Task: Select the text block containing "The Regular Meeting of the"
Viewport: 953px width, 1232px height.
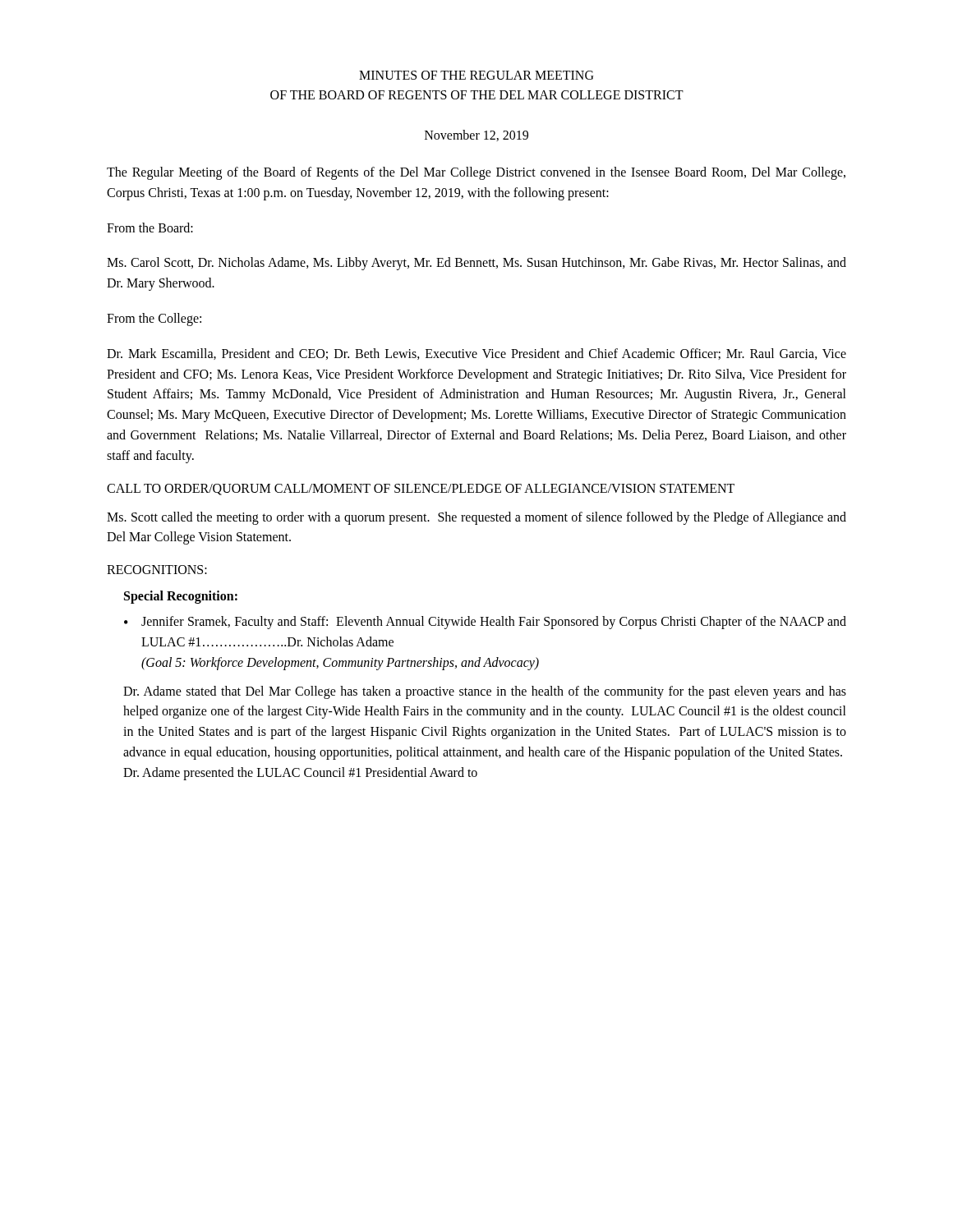Action: click(476, 182)
